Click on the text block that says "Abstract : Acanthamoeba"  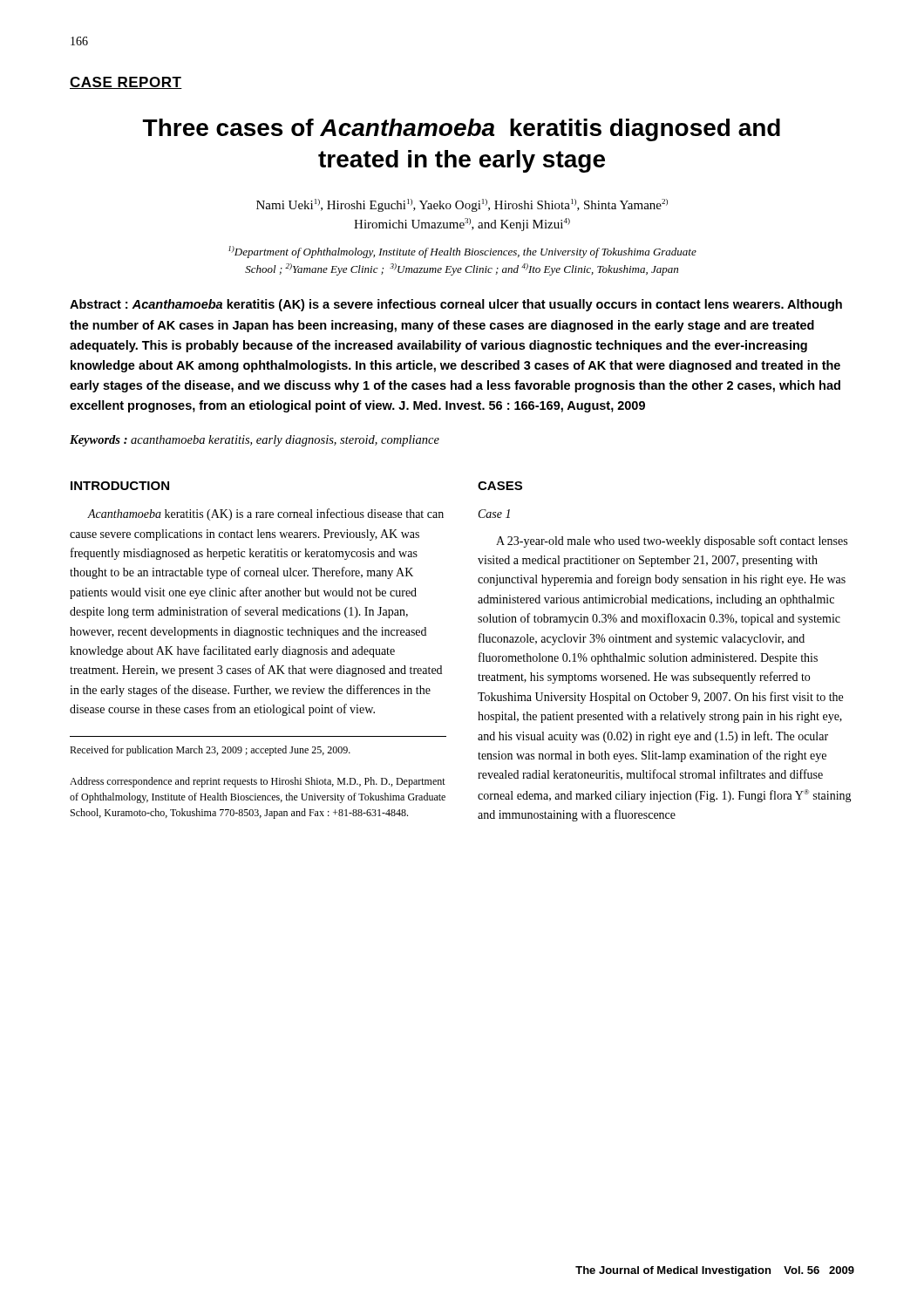[456, 355]
